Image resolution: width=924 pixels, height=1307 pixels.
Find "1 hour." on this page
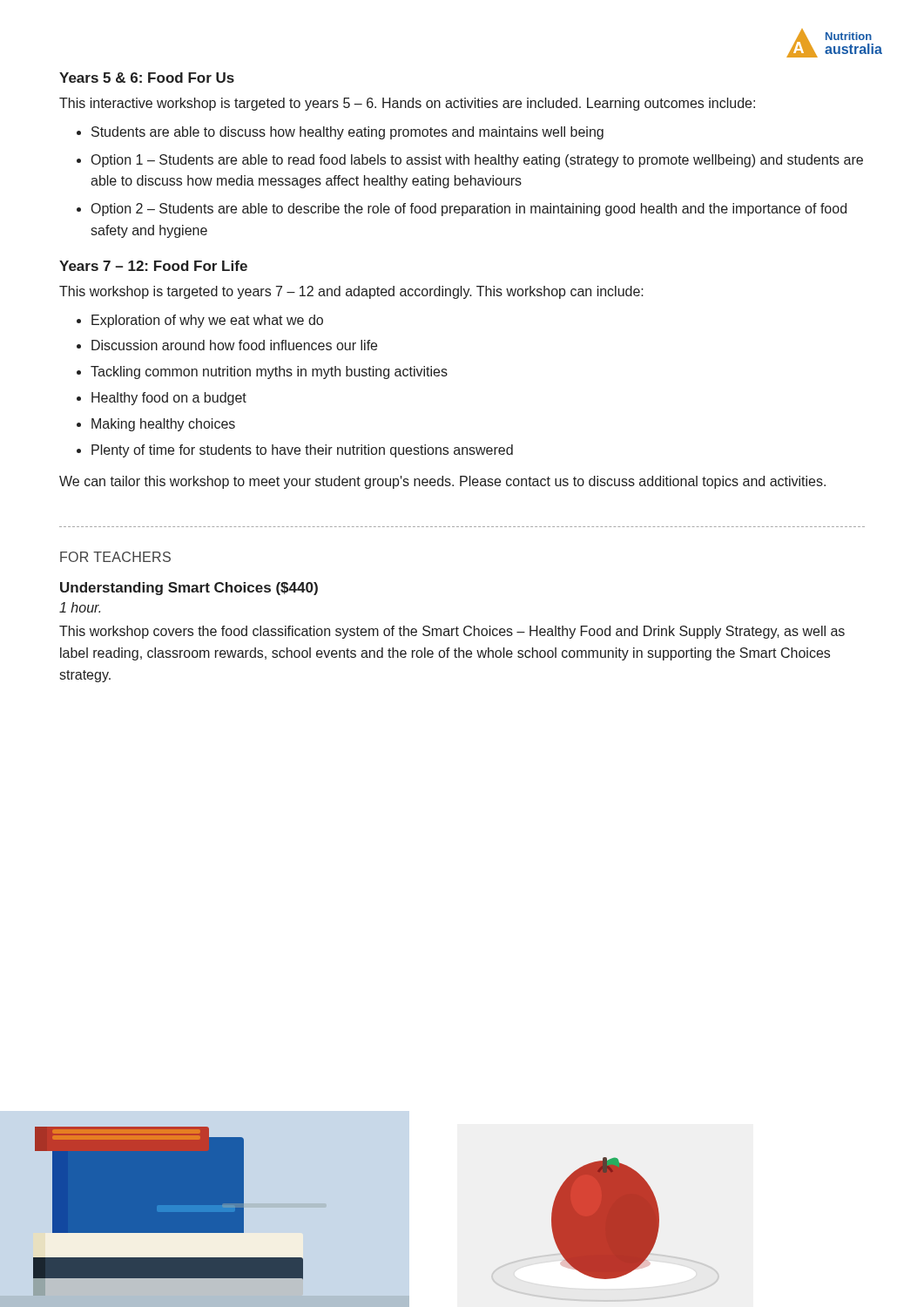pyautogui.click(x=81, y=608)
